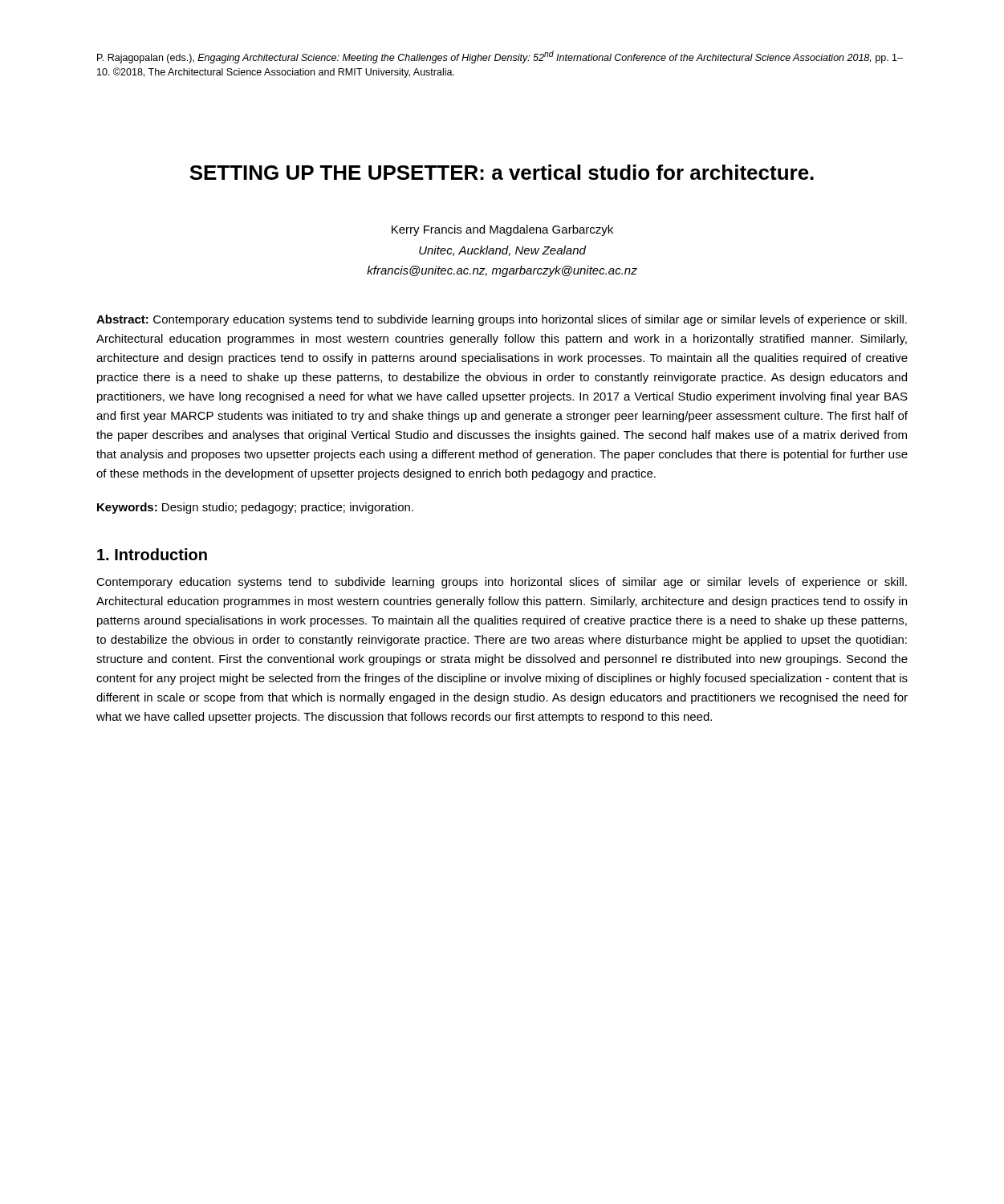1004x1204 pixels.
Task: Find the passage starting "Kerry Francis and Magdalena Garbarczyk Unitec,"
Action: [502, 250]
